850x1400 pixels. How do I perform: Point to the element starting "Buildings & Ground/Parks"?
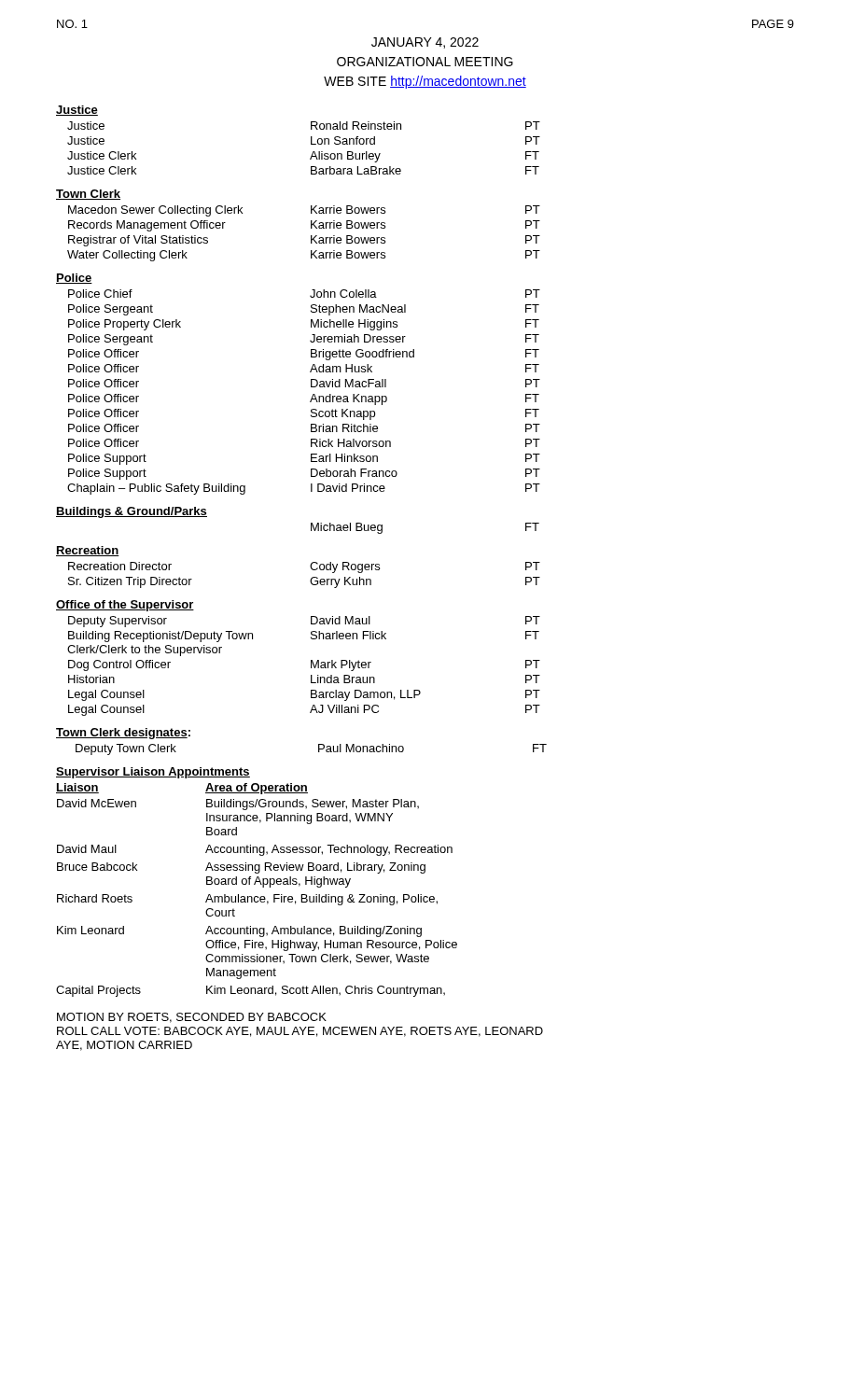point(131,511)
